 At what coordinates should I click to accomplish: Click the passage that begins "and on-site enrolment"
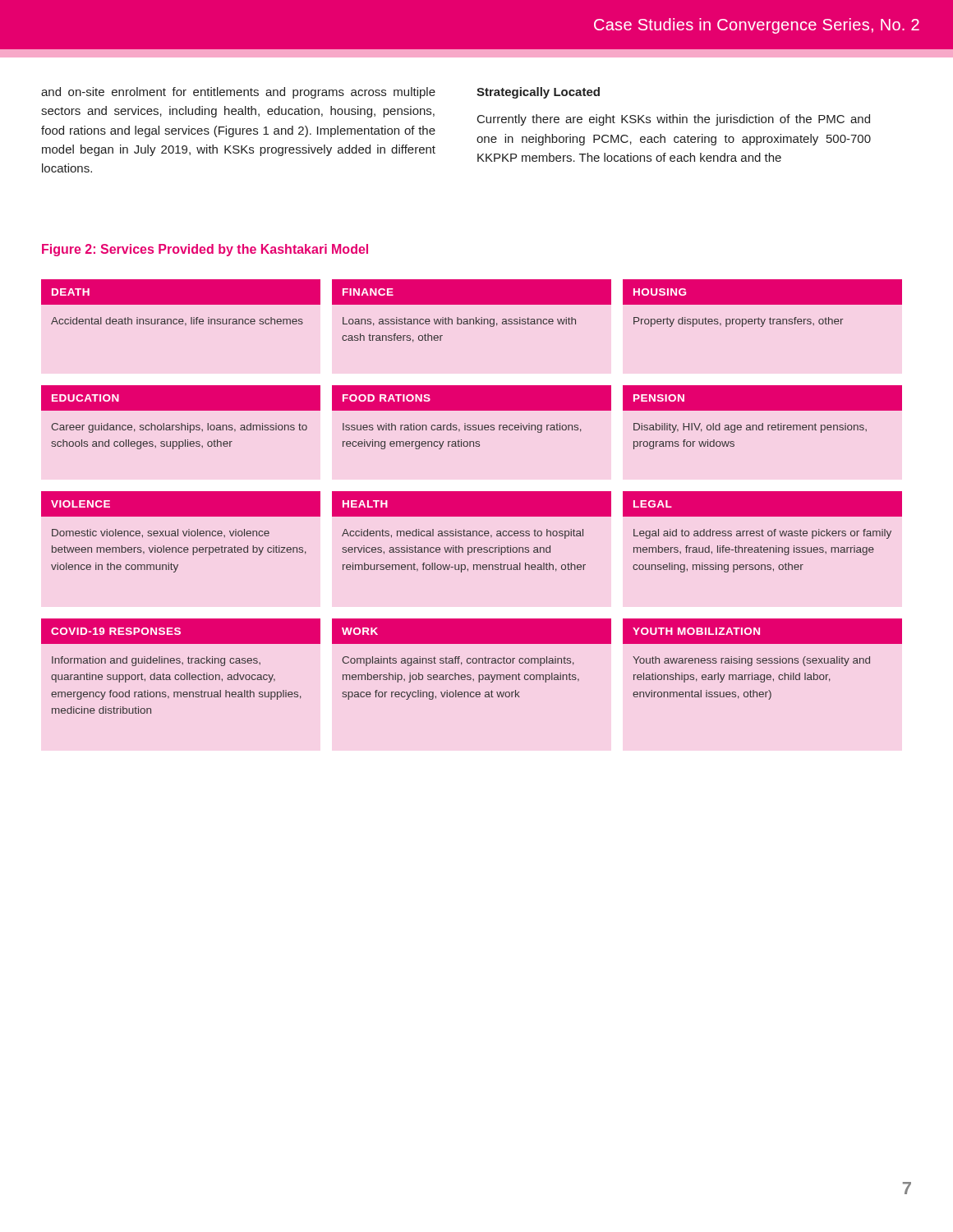point(238,130)
